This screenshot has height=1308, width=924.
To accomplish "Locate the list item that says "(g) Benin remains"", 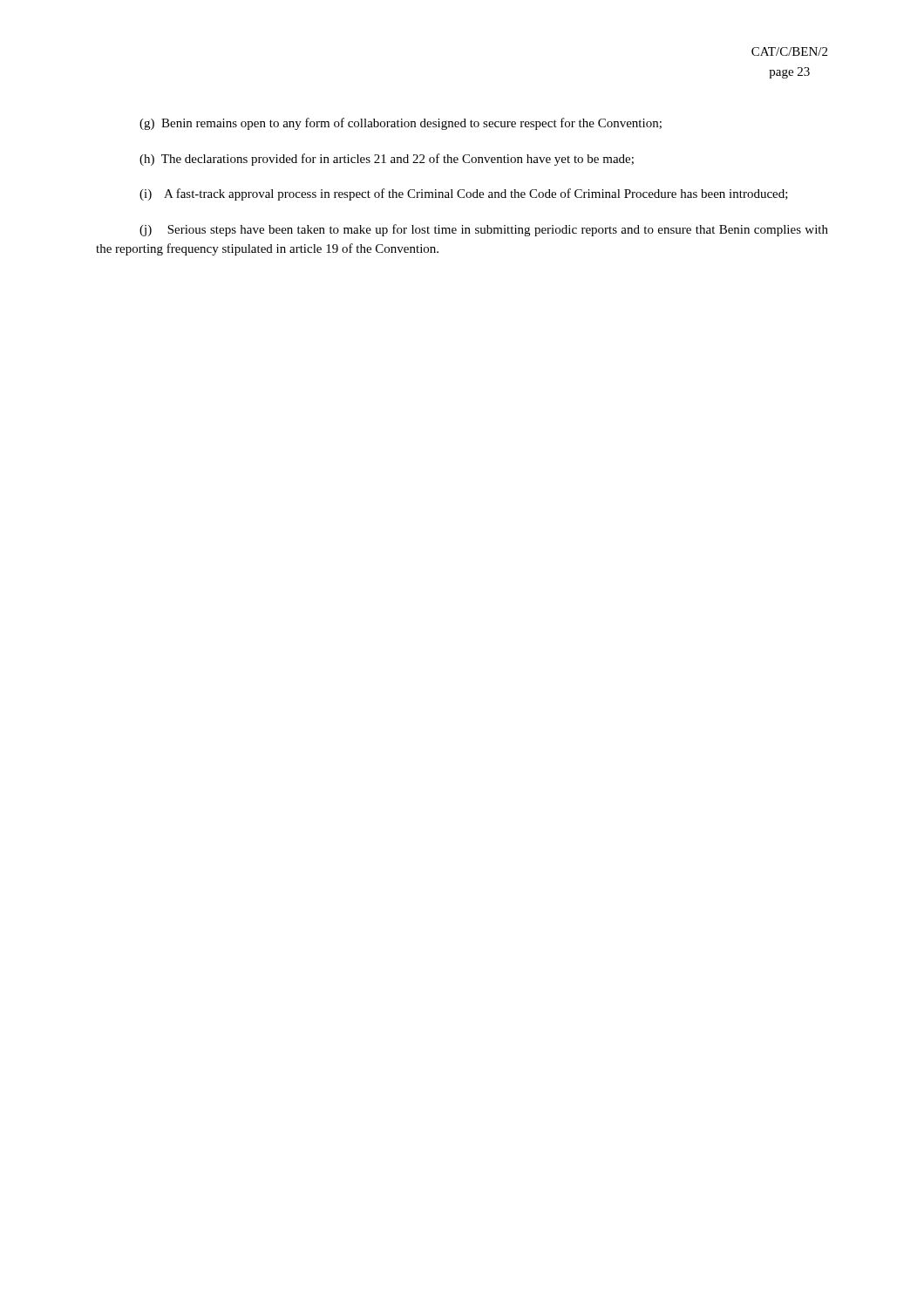I will 462,123.
